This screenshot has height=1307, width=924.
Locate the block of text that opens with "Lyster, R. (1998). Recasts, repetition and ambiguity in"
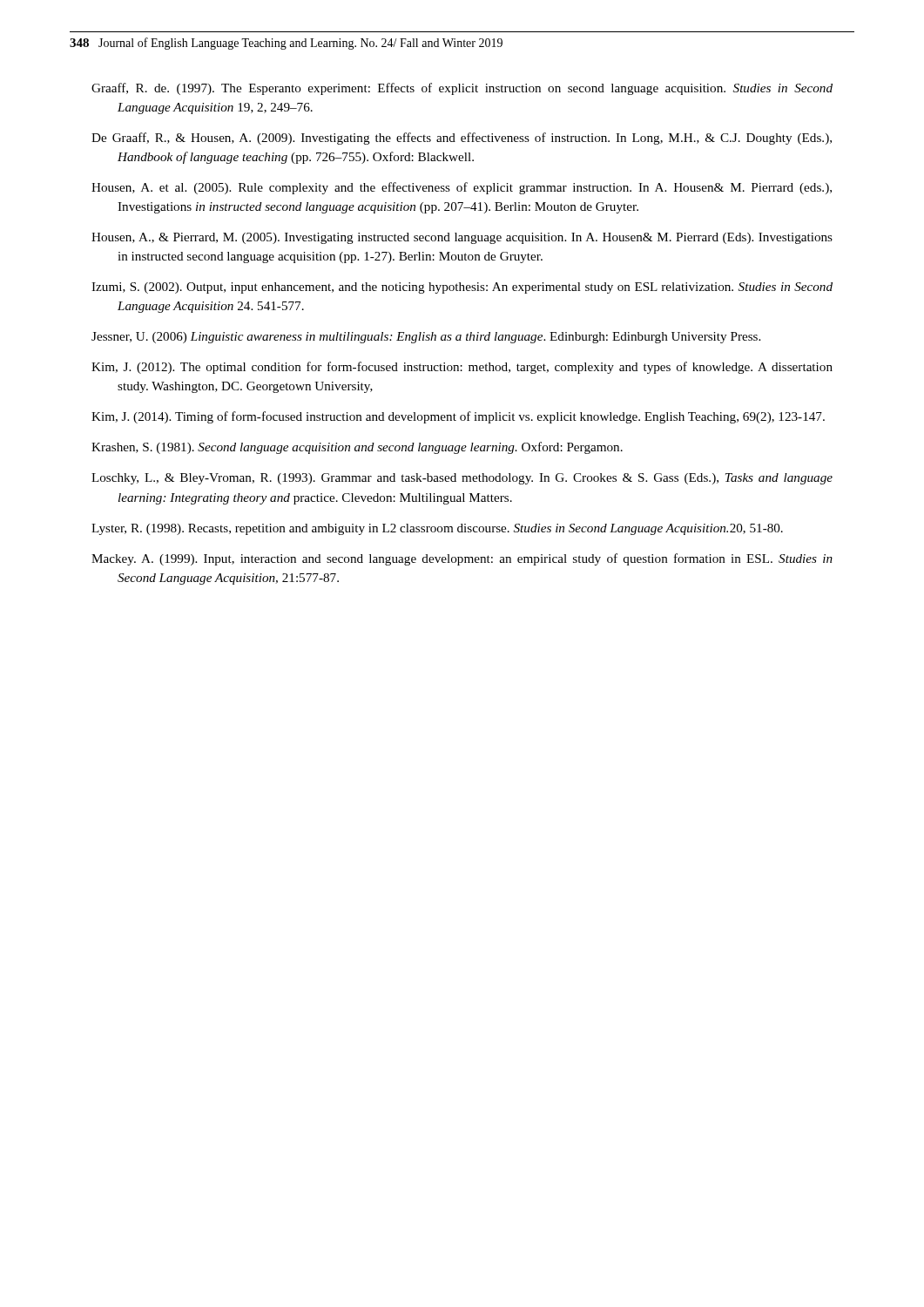pyautogui.click(x=437, y=527)
